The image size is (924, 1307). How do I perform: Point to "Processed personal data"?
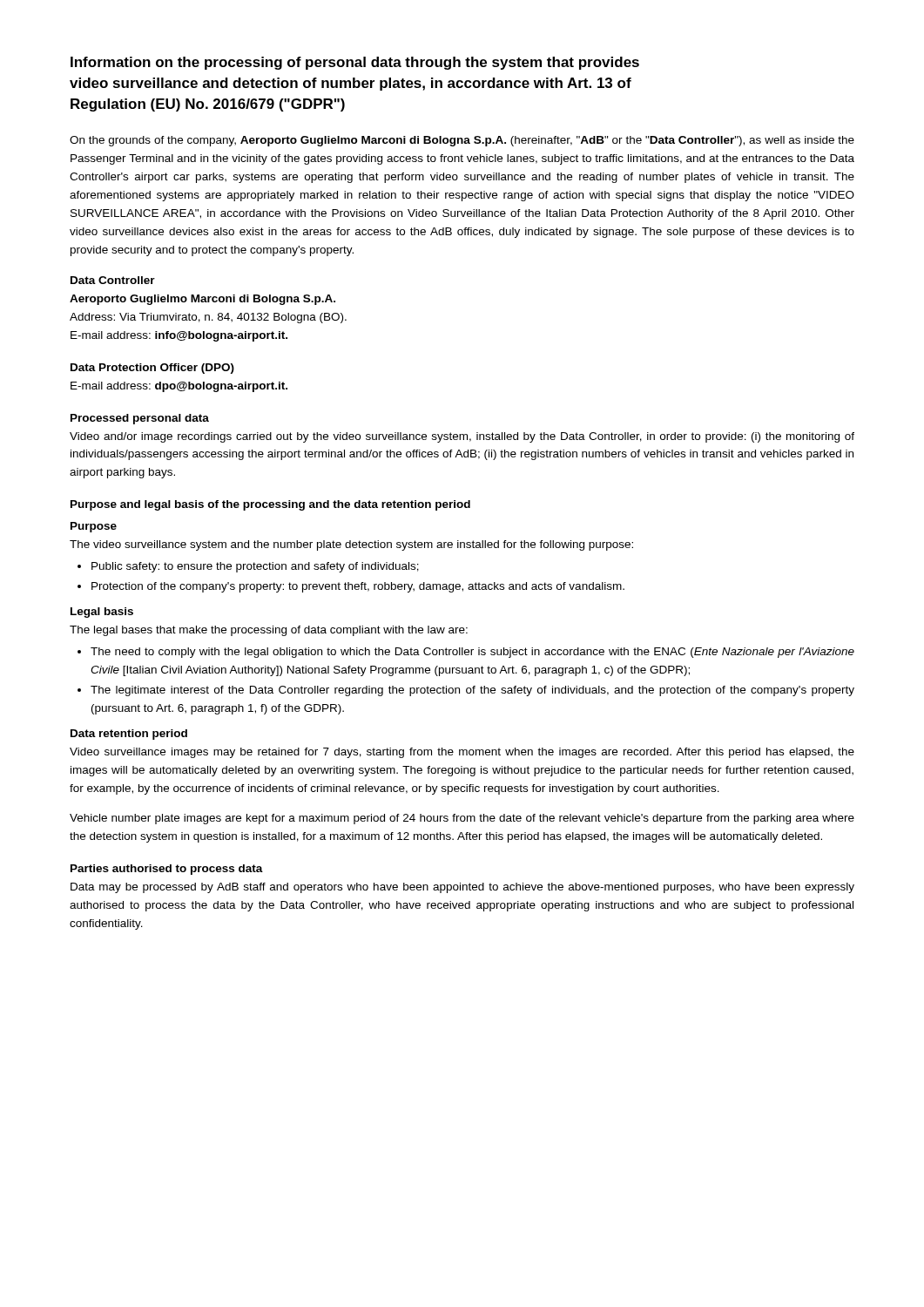(x=139, y=417)
